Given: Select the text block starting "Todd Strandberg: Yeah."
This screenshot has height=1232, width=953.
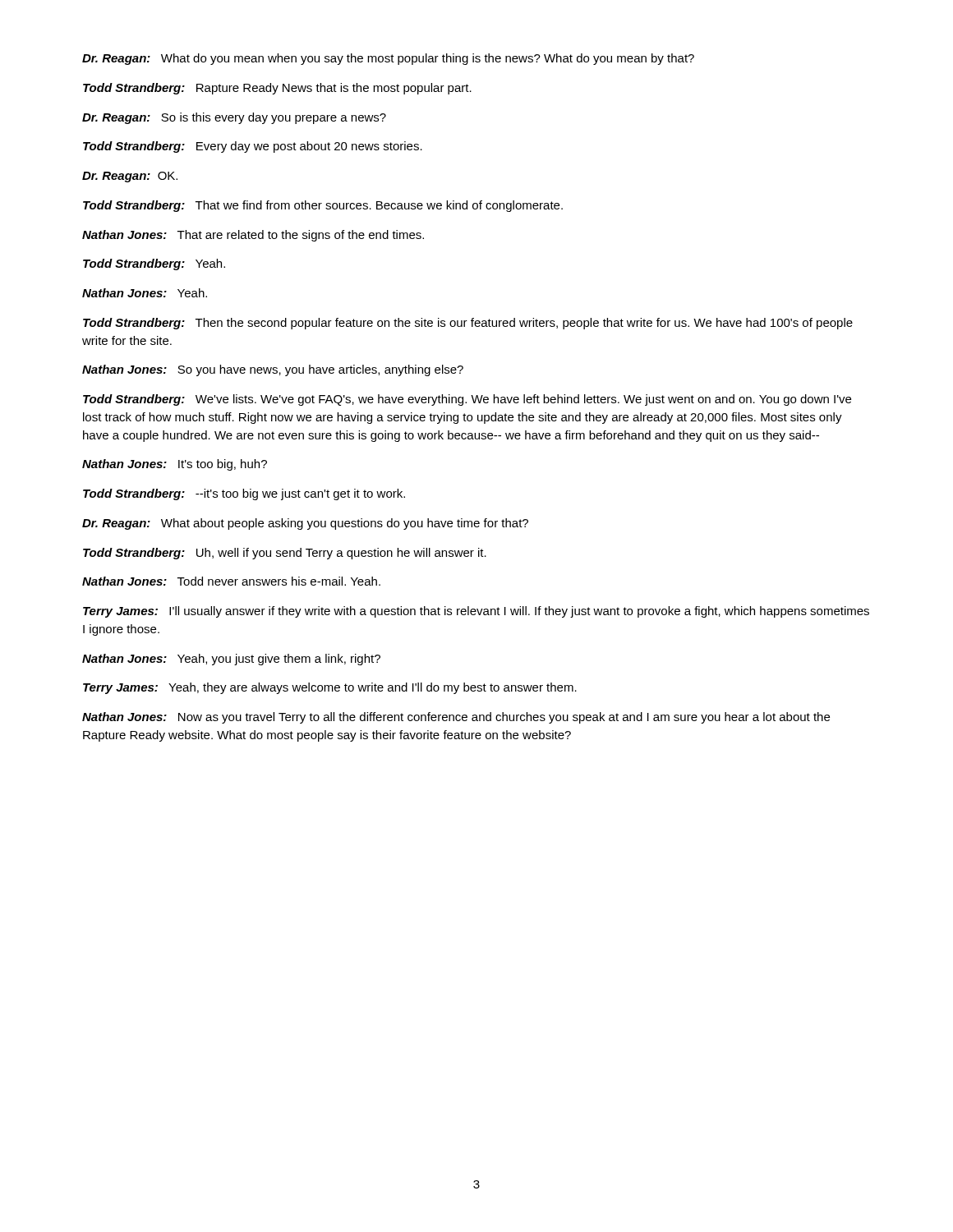Looking at the screenshot, I should coord(154,263).
